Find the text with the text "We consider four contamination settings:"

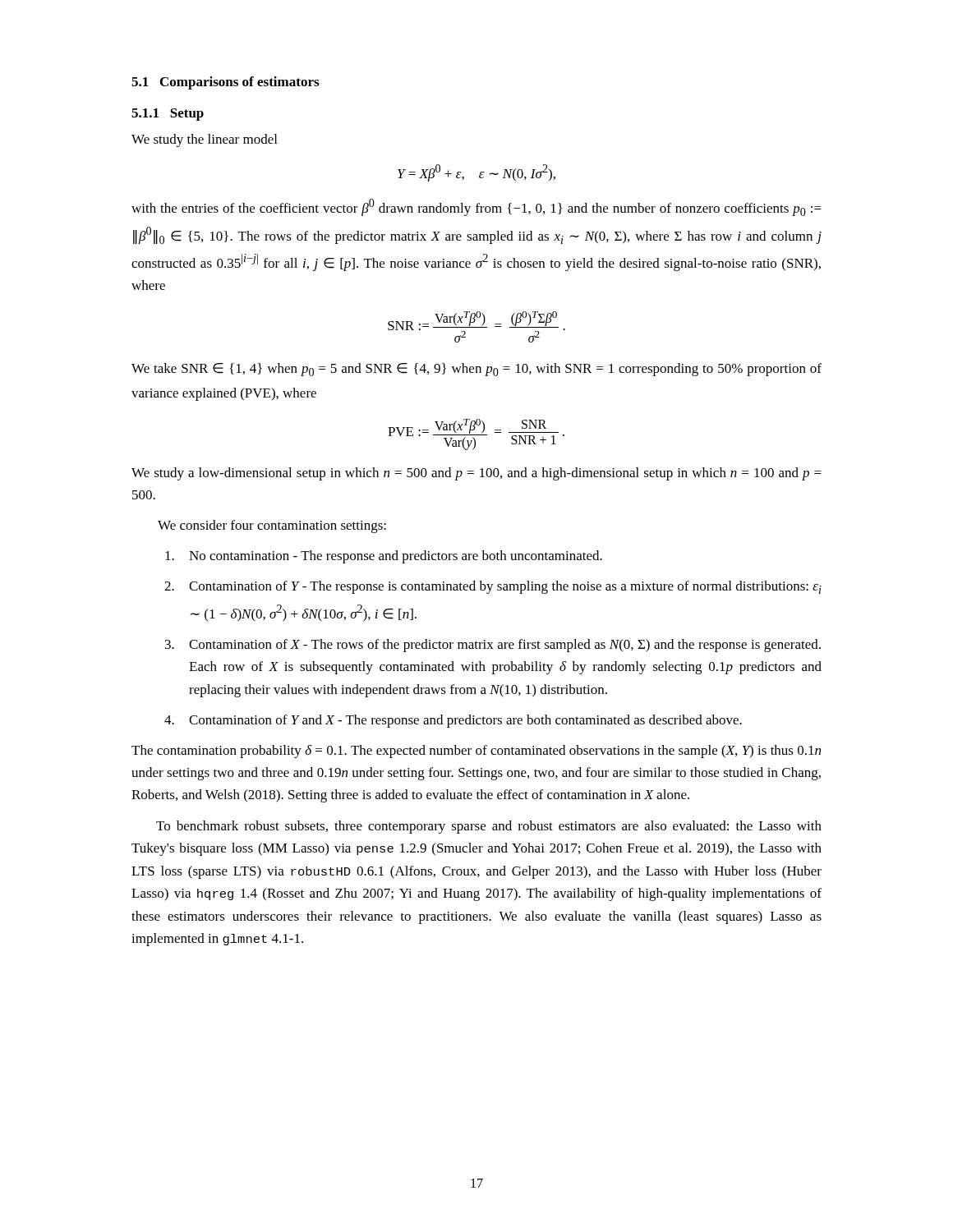point(272,525)
